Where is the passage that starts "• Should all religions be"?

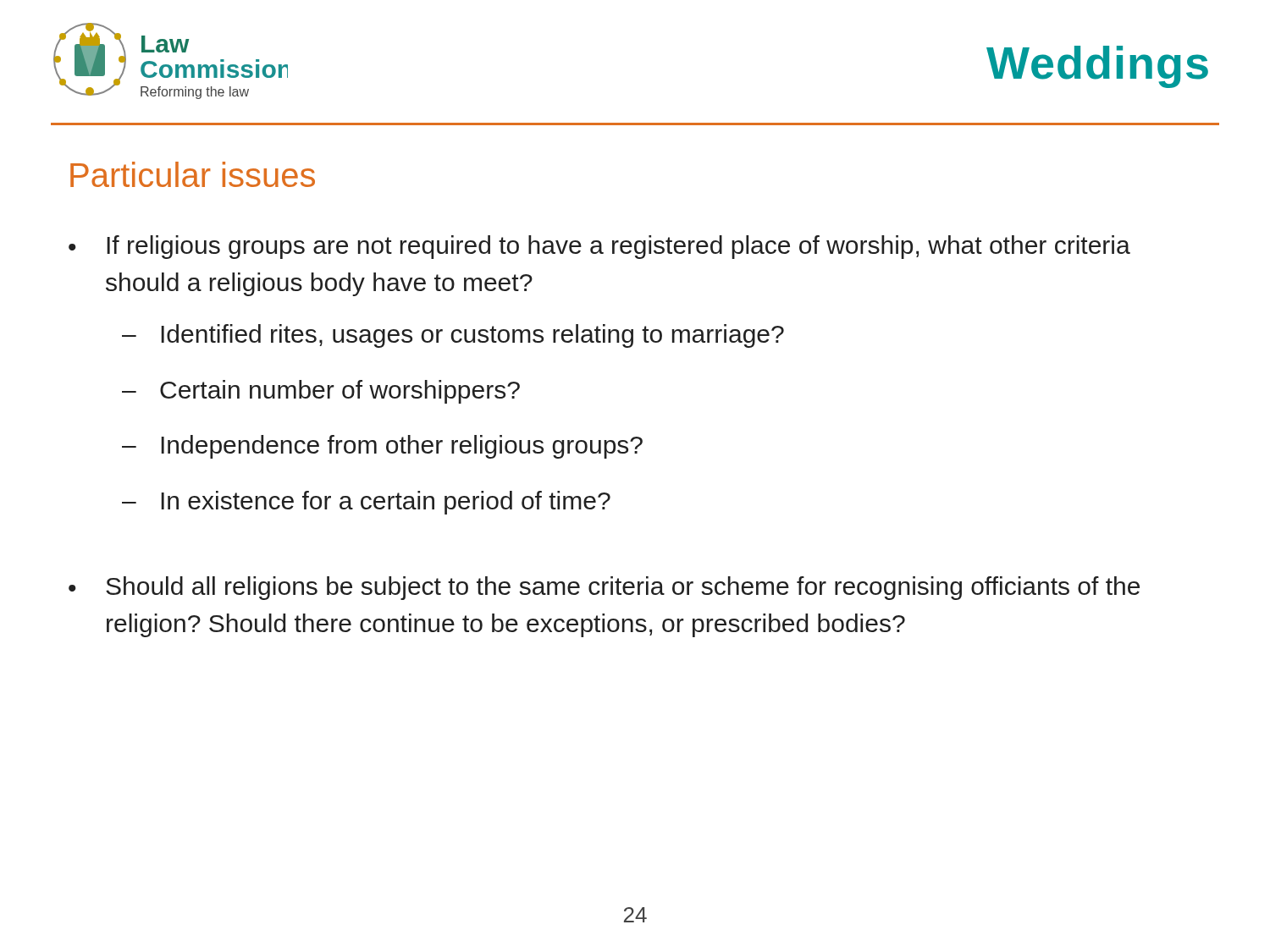click(x=635, y=605)
